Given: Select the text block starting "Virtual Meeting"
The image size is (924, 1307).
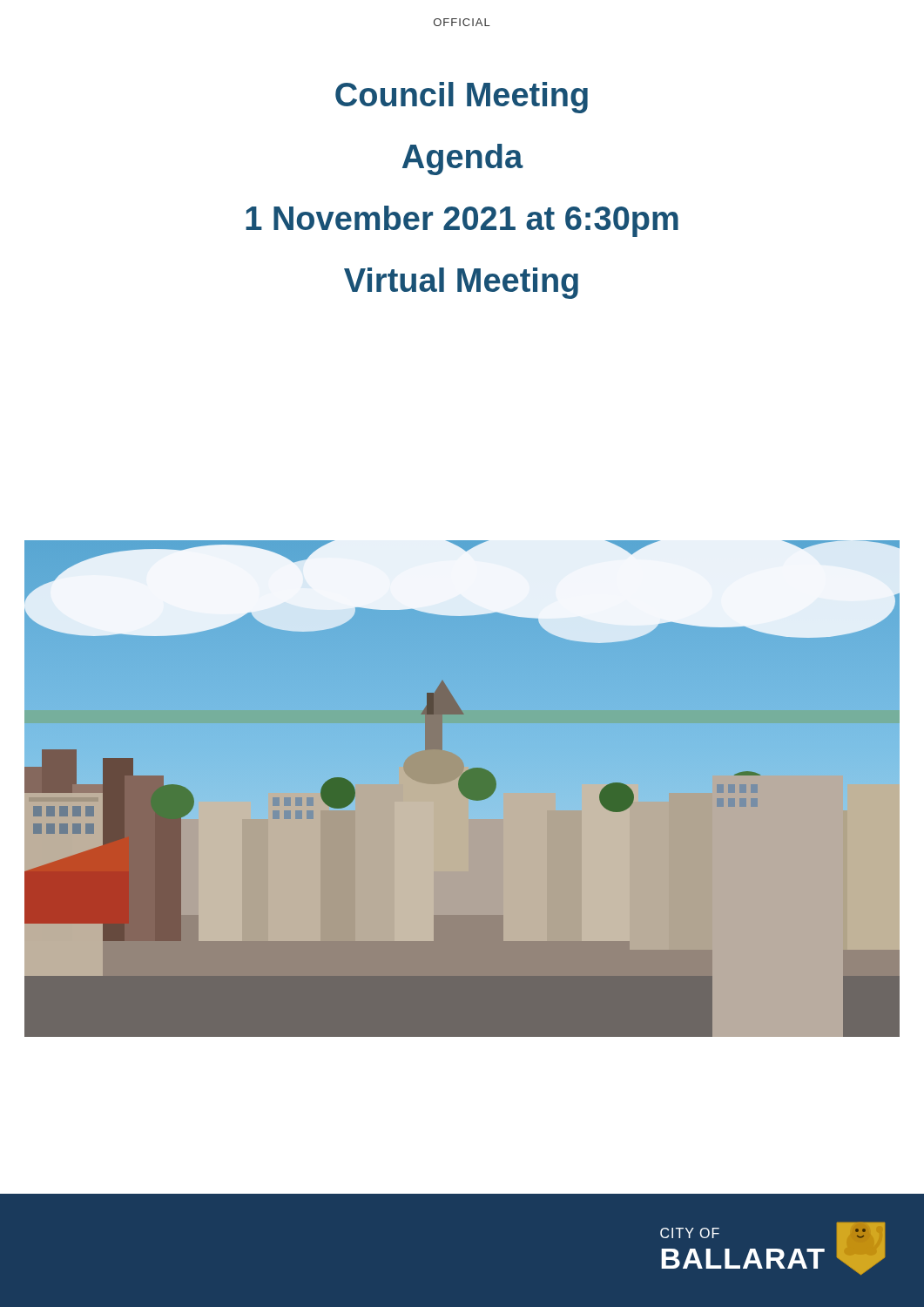Looking at the screenshot, I should pos(462,281).
